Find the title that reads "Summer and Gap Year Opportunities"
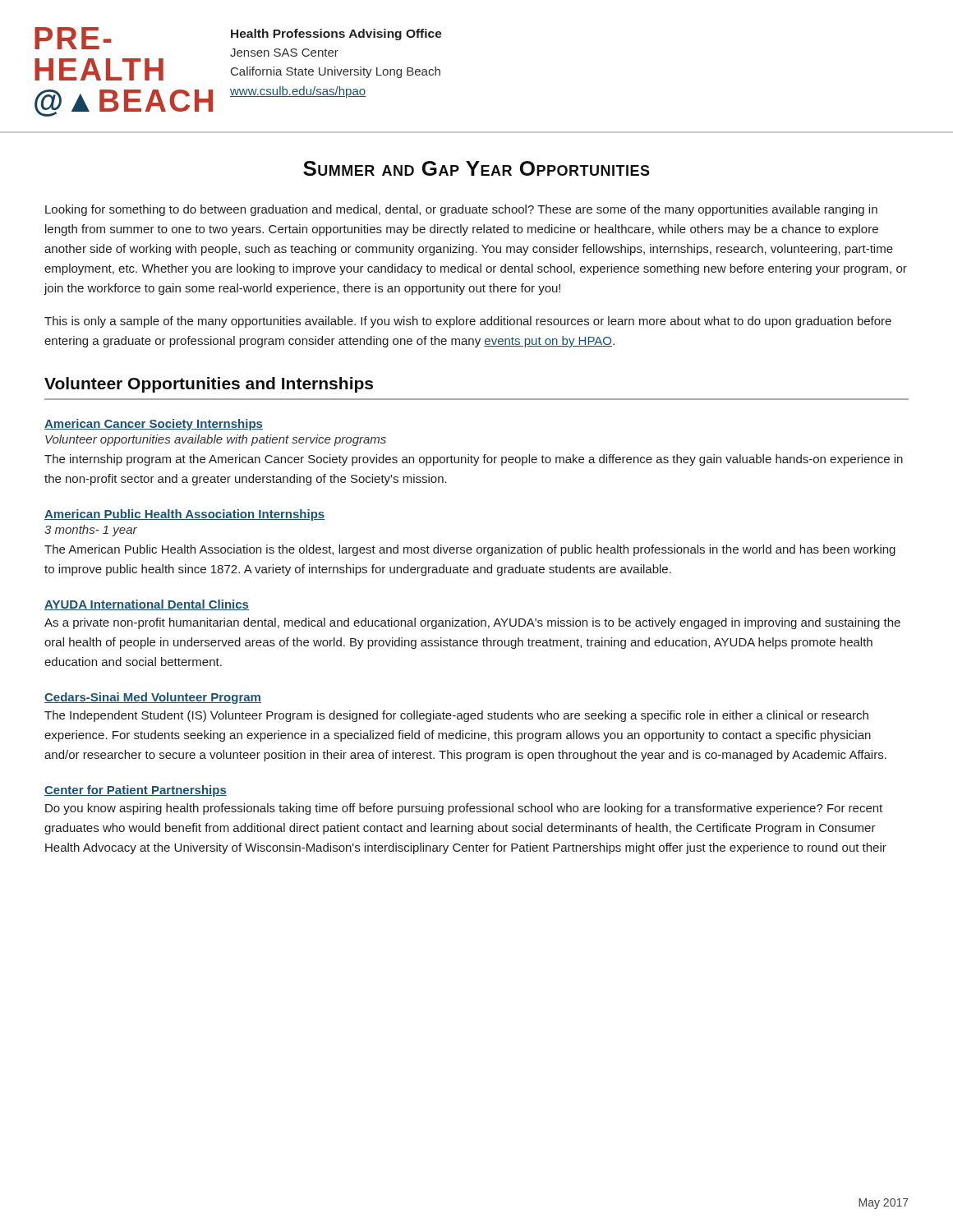 [x=476, y=168]
